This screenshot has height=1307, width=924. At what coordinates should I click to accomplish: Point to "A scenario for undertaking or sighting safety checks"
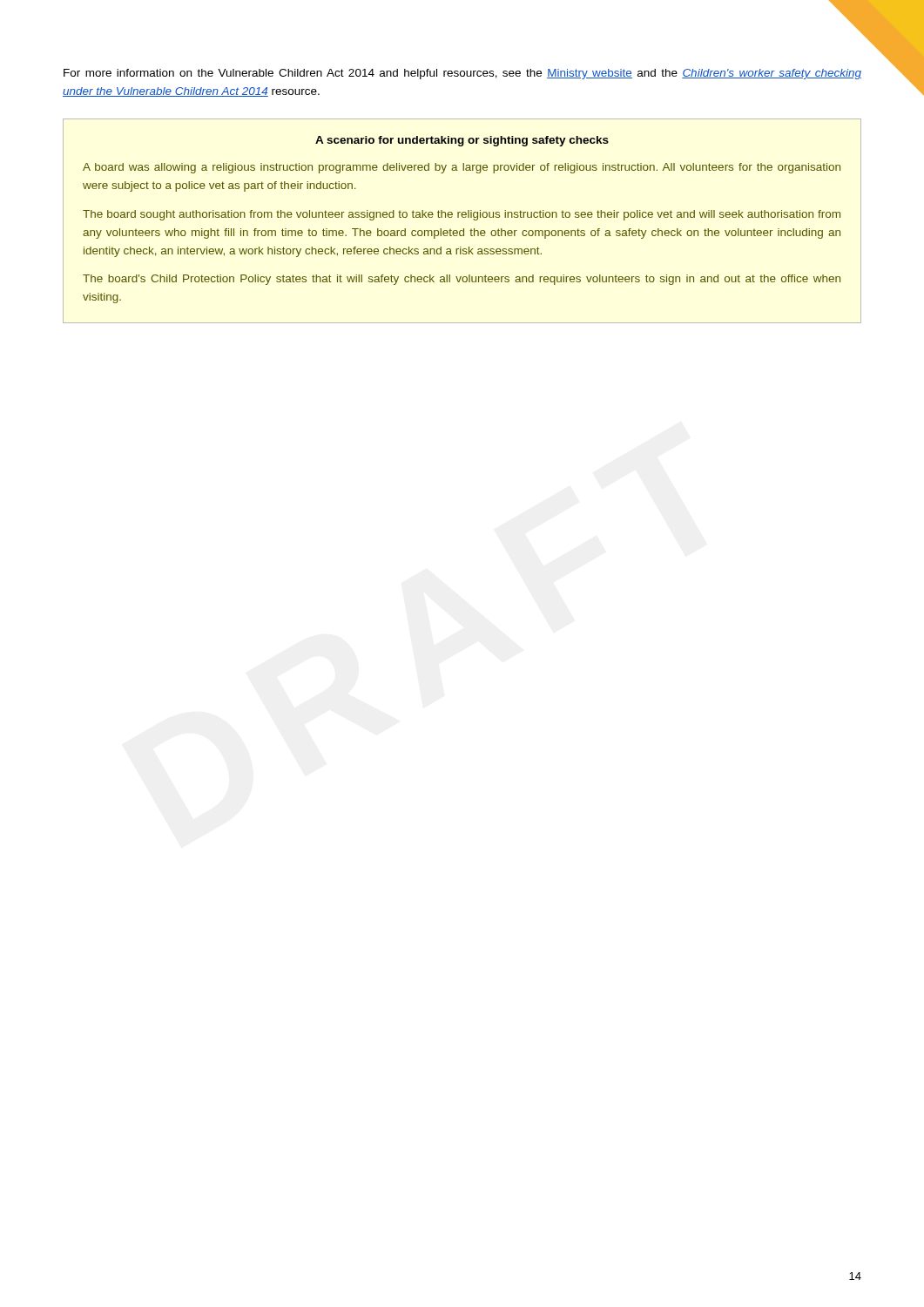coord(462,140)
